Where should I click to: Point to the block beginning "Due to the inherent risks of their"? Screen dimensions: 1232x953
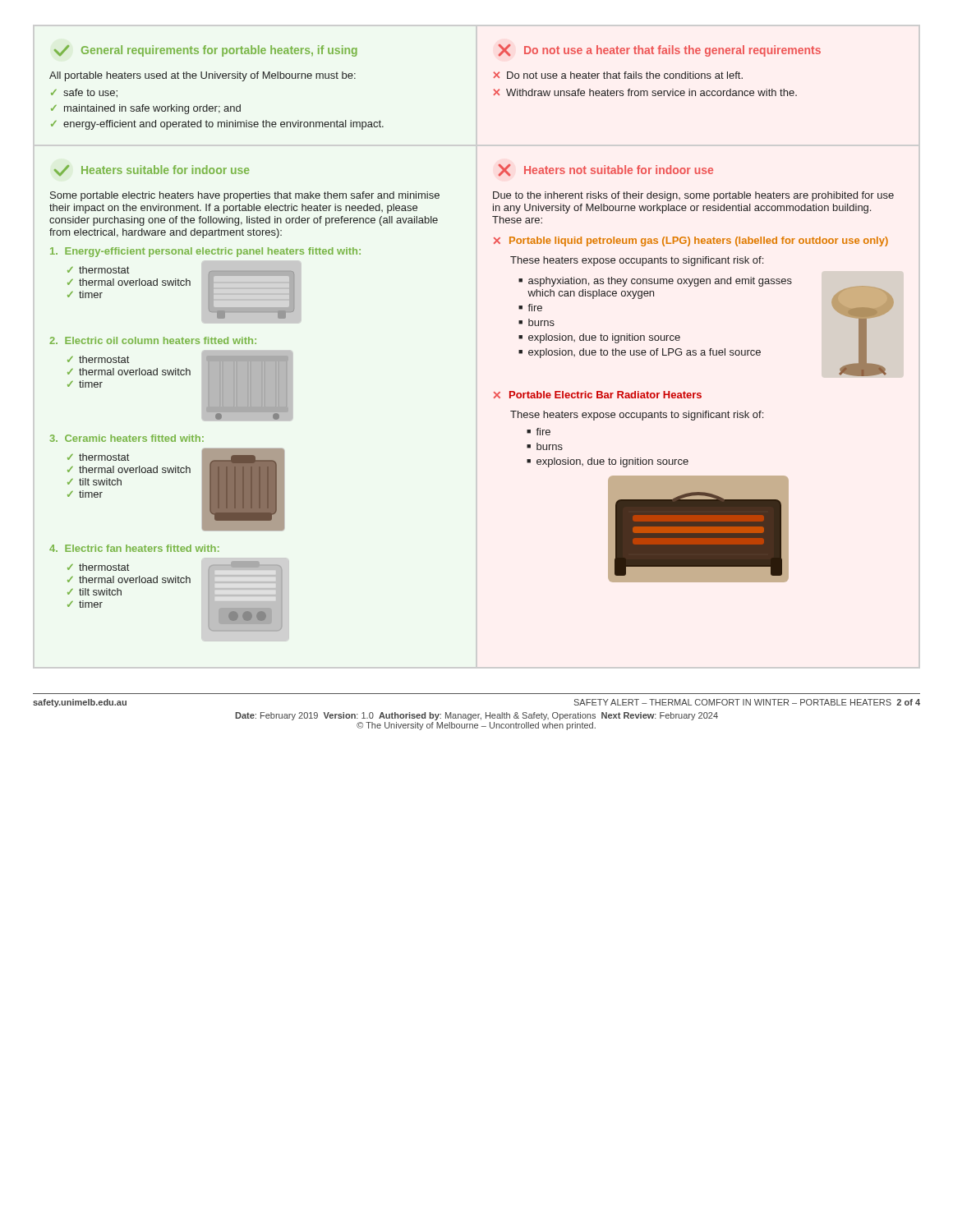coord(693,207)
